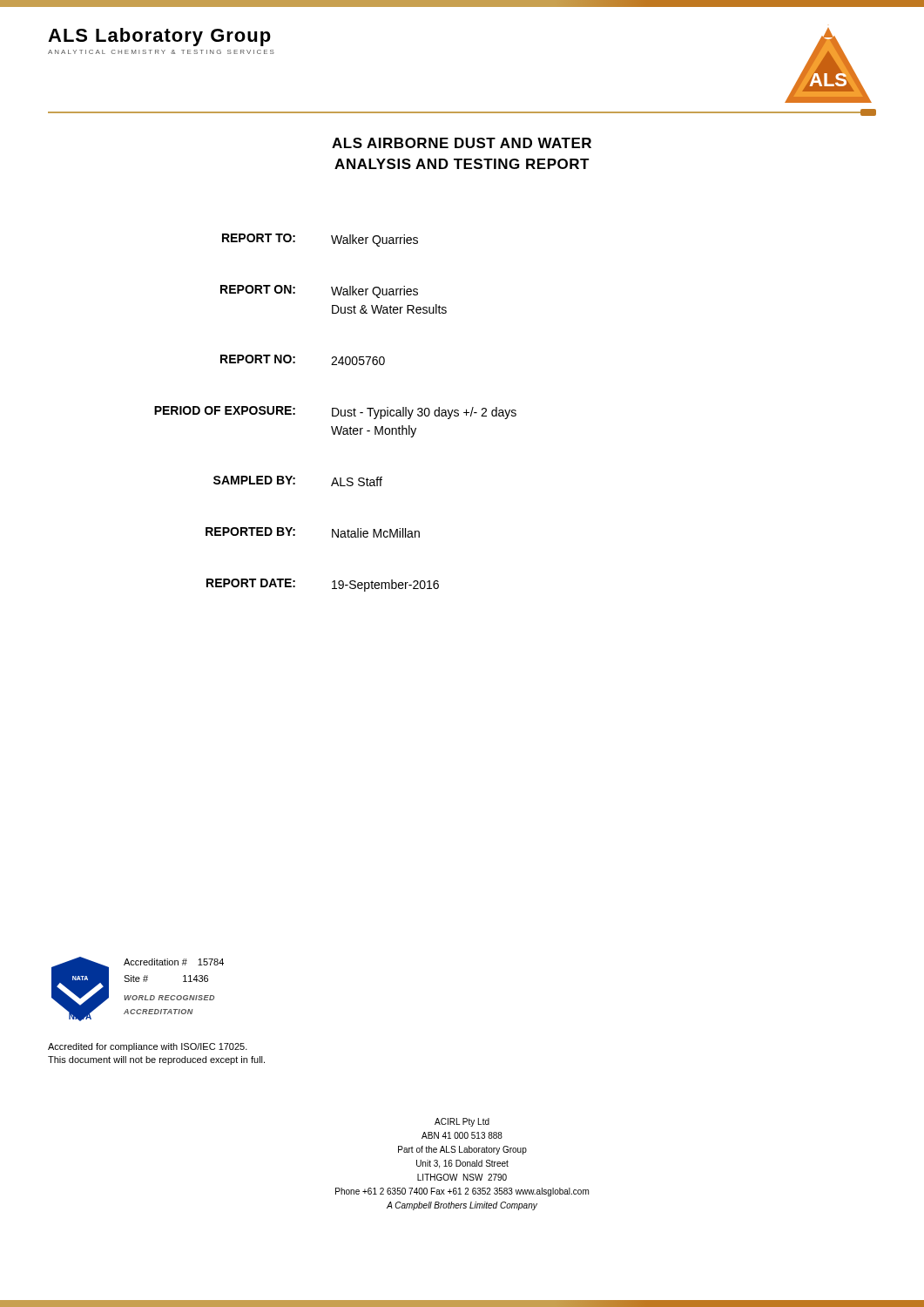
Task: Where does it say "REPORTED BY: Natalie McMillan"?
Action: (x=245, y=534)
